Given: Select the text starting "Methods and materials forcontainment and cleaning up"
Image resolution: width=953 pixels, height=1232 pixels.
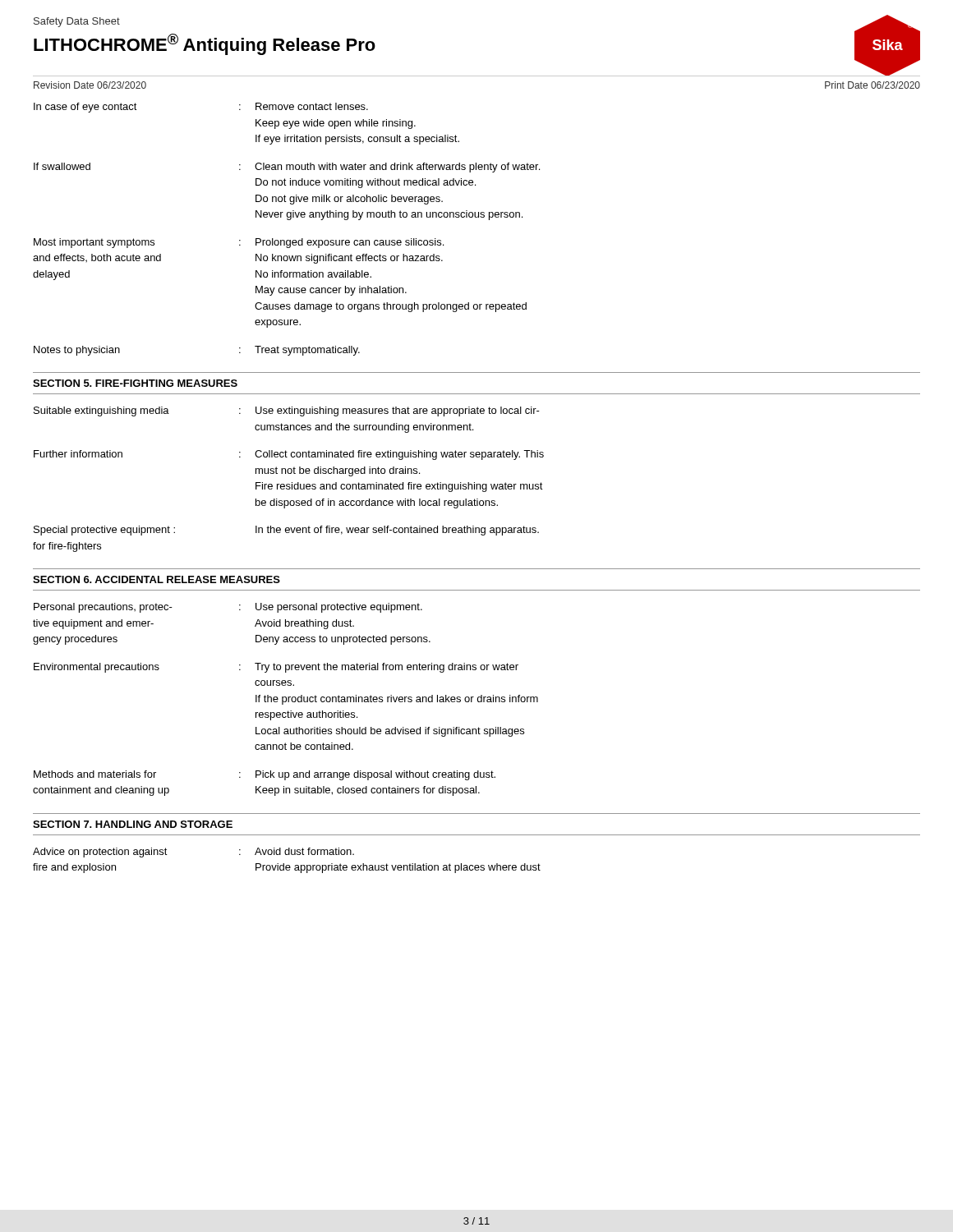Looking at the screenshot, I should (476, 782).
